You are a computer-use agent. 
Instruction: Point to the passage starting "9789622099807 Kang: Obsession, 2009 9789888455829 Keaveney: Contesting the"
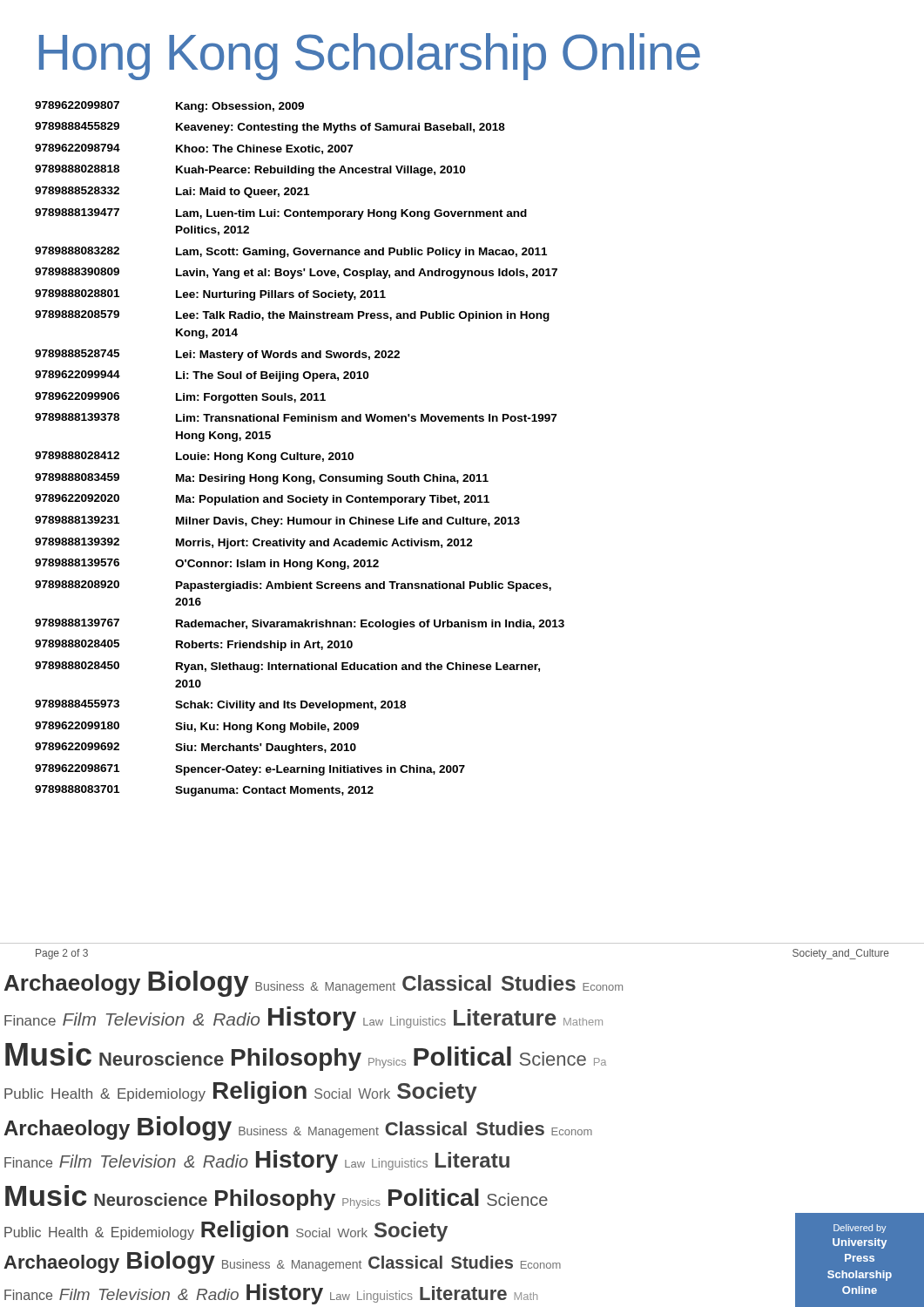point(300,449)
